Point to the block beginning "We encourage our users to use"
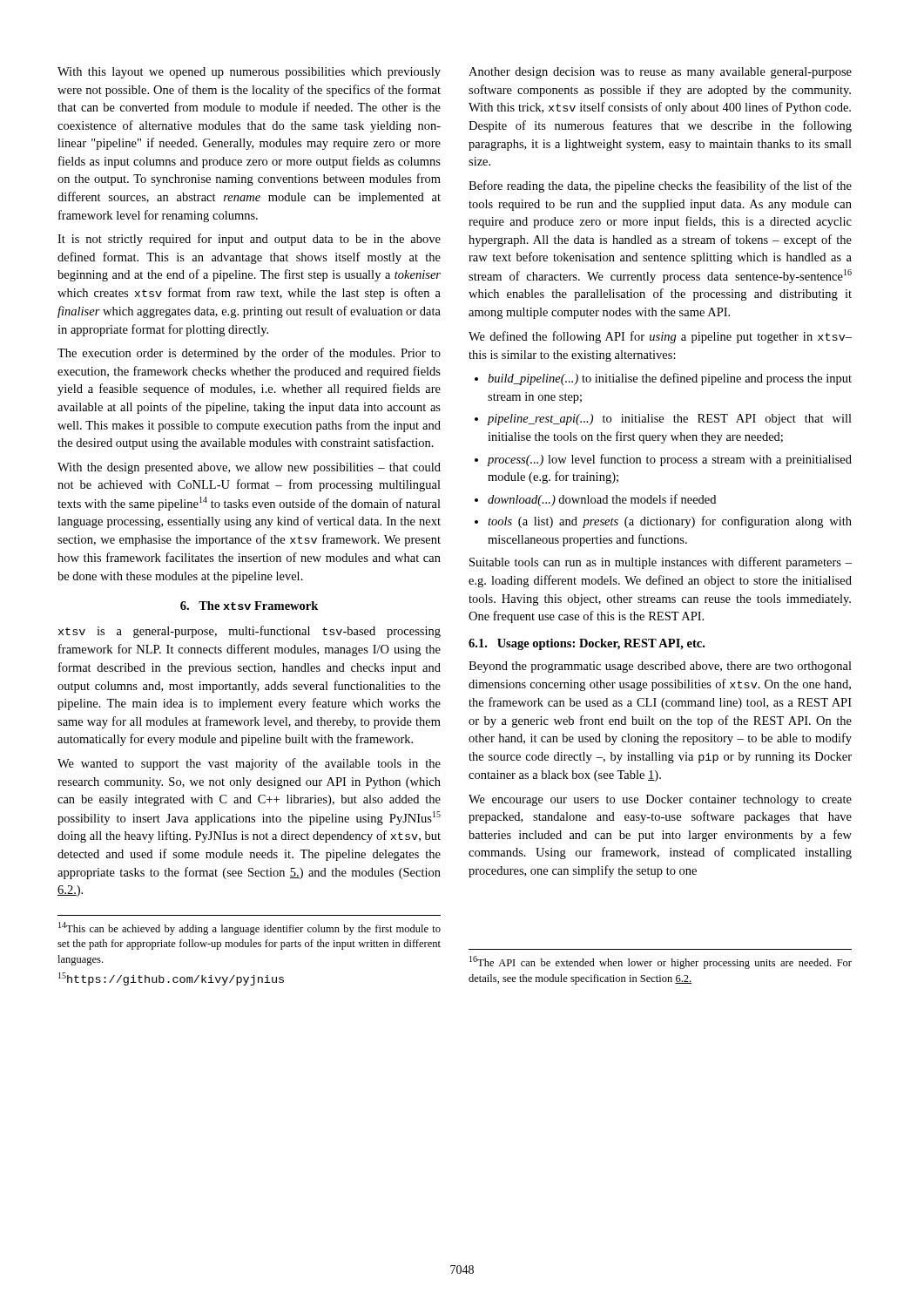This screenshot has width=924, height=1307. [660, 835]
